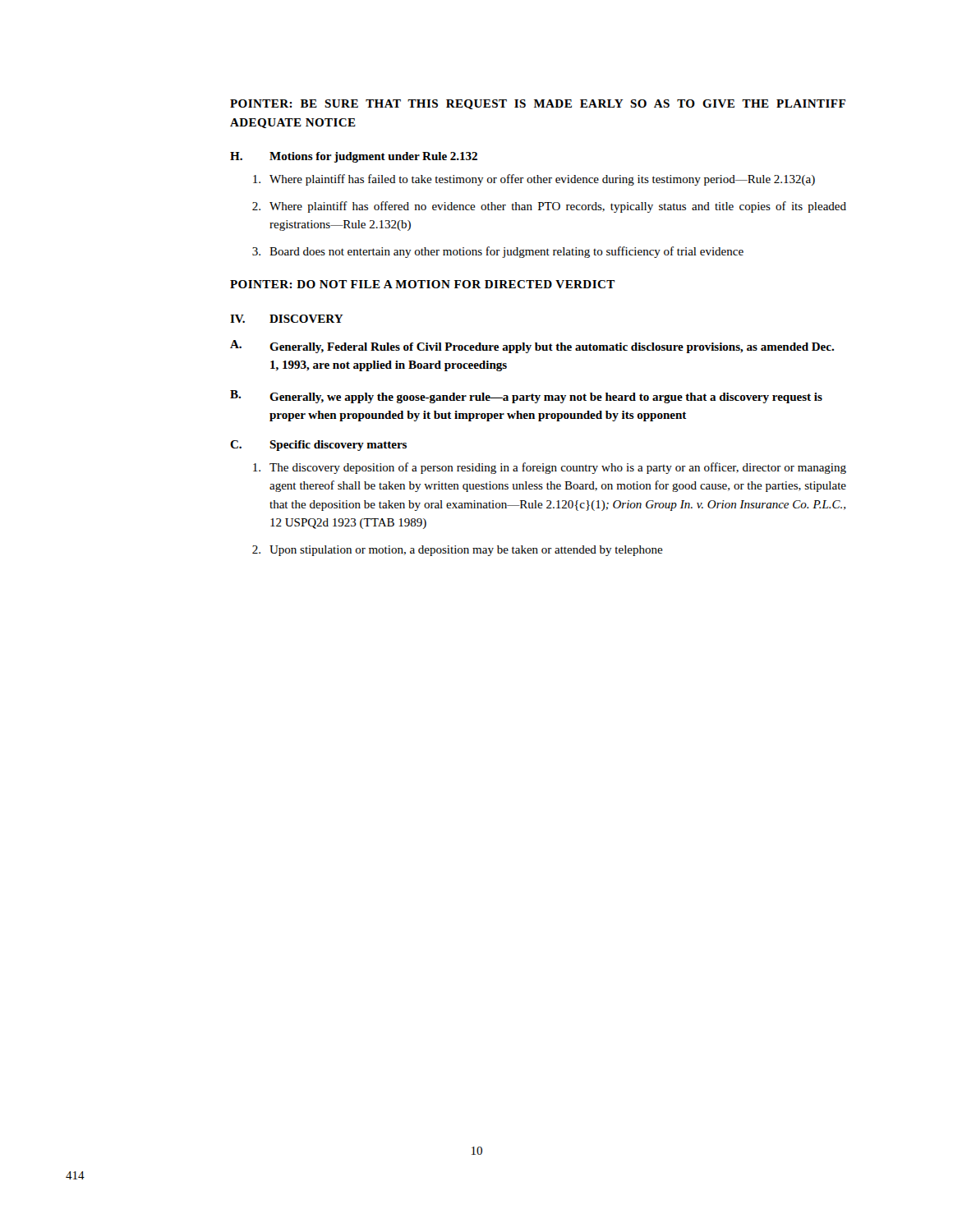The width and height of the screenshot is (953, 1232).
Task: Where is the passage that starts "POINTER: BE SURE THAT THIS REQUEST IS"?
Action: (x=538, y=113)
